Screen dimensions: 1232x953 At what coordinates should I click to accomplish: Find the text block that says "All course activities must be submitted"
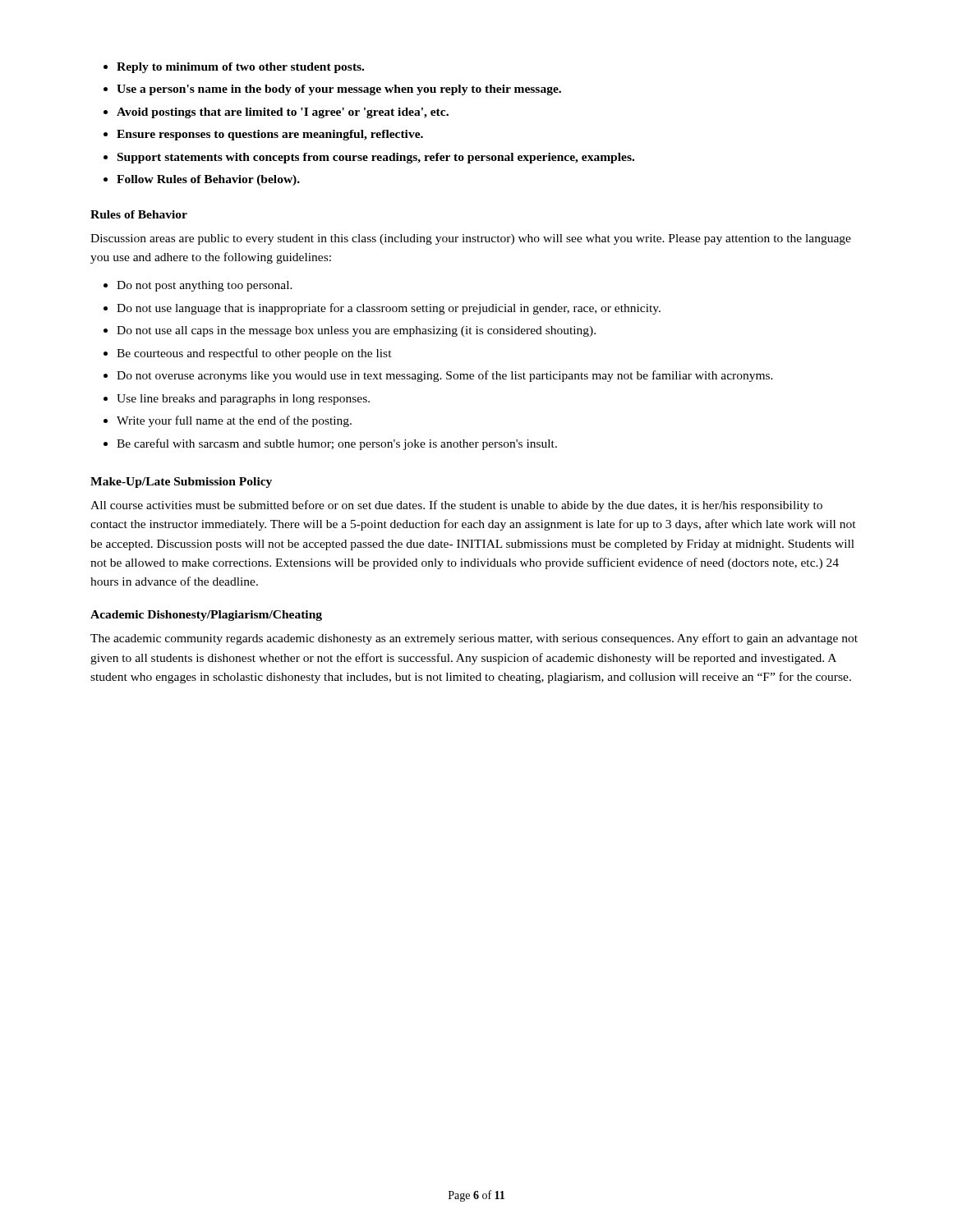[473, 543]
